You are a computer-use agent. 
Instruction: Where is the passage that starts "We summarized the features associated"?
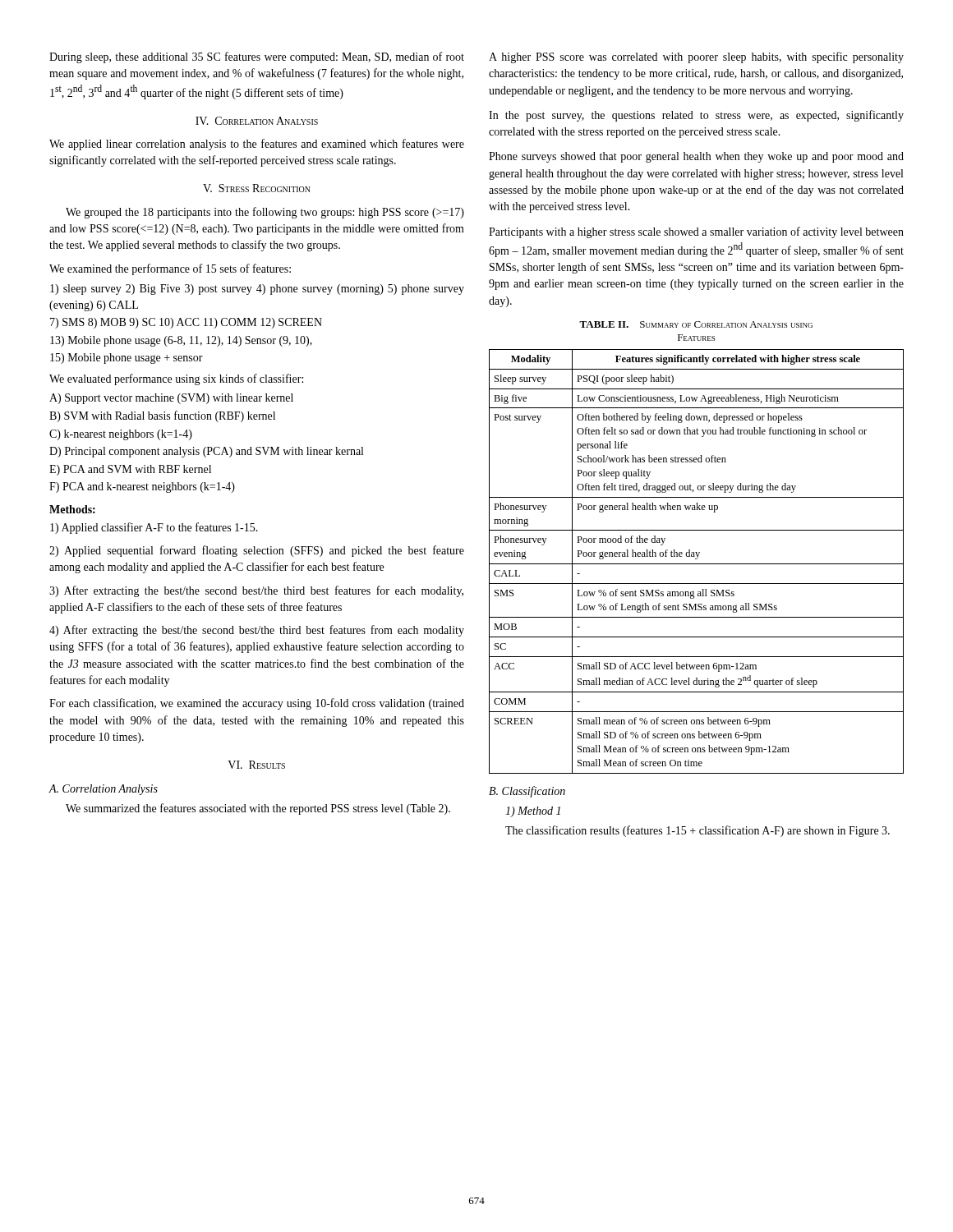(x=257, y=809)
